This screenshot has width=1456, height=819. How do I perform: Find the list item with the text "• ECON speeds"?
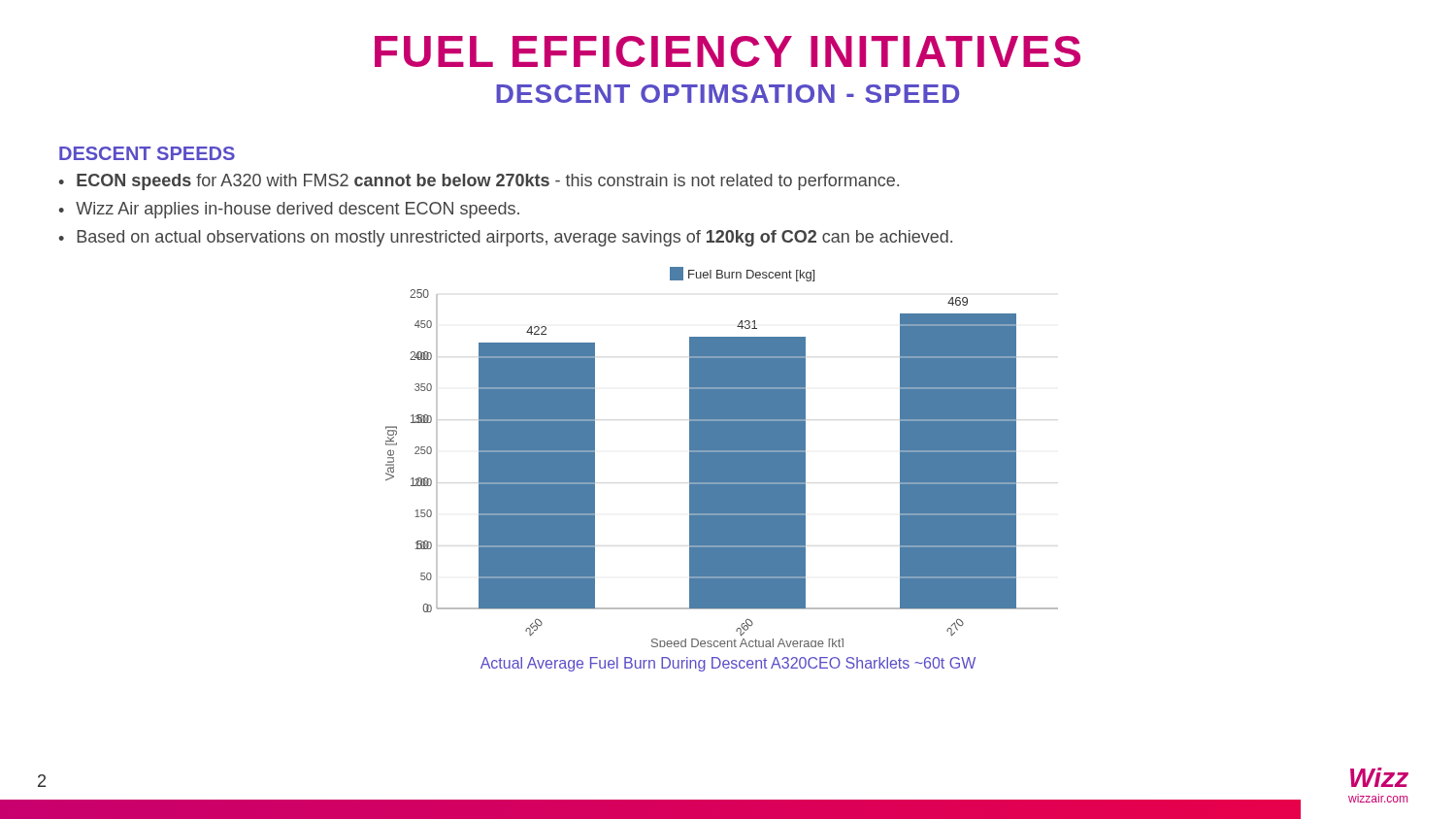coord(479,182)
